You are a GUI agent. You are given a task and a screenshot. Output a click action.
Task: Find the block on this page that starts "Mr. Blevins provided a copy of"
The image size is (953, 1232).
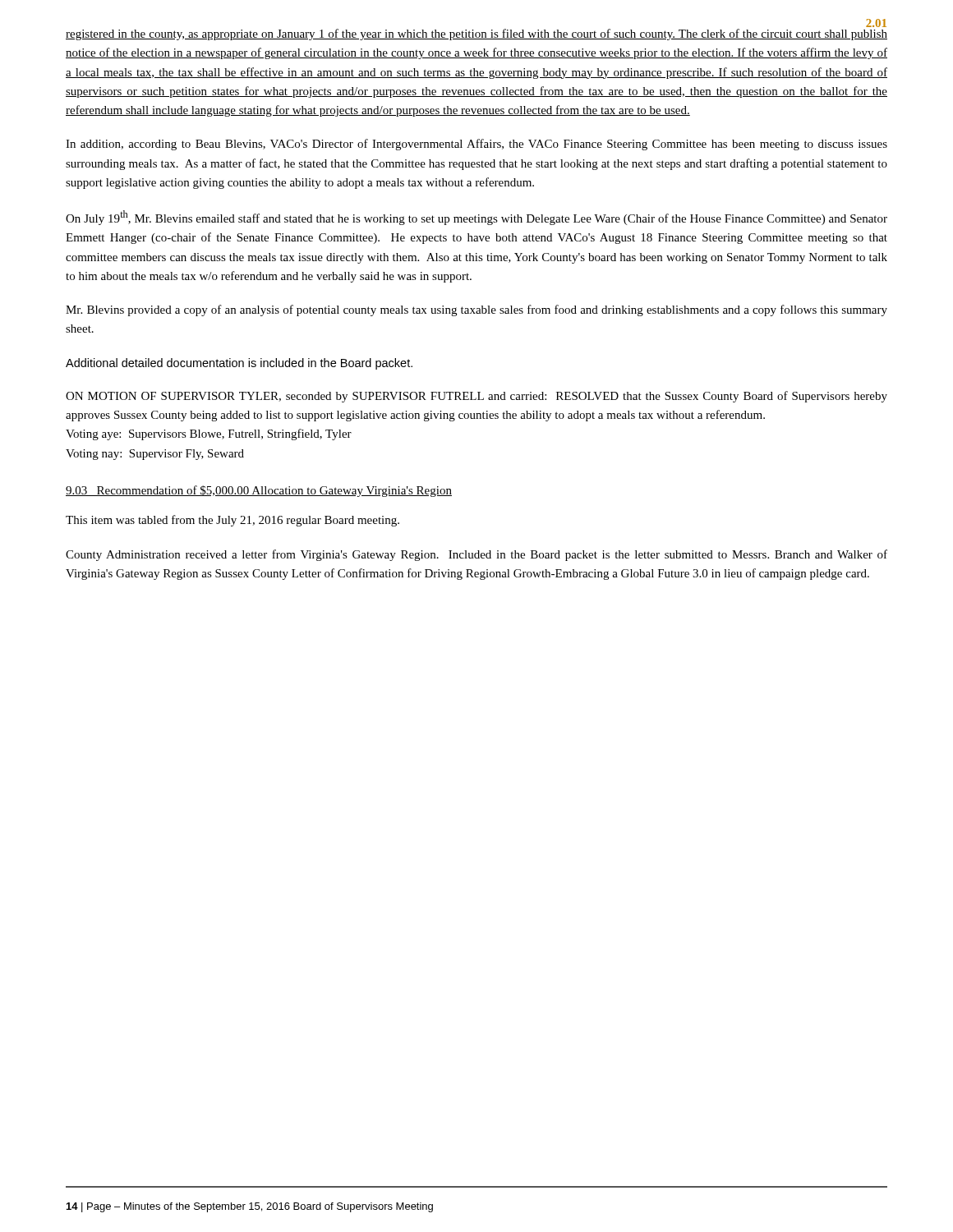(476, 319)
